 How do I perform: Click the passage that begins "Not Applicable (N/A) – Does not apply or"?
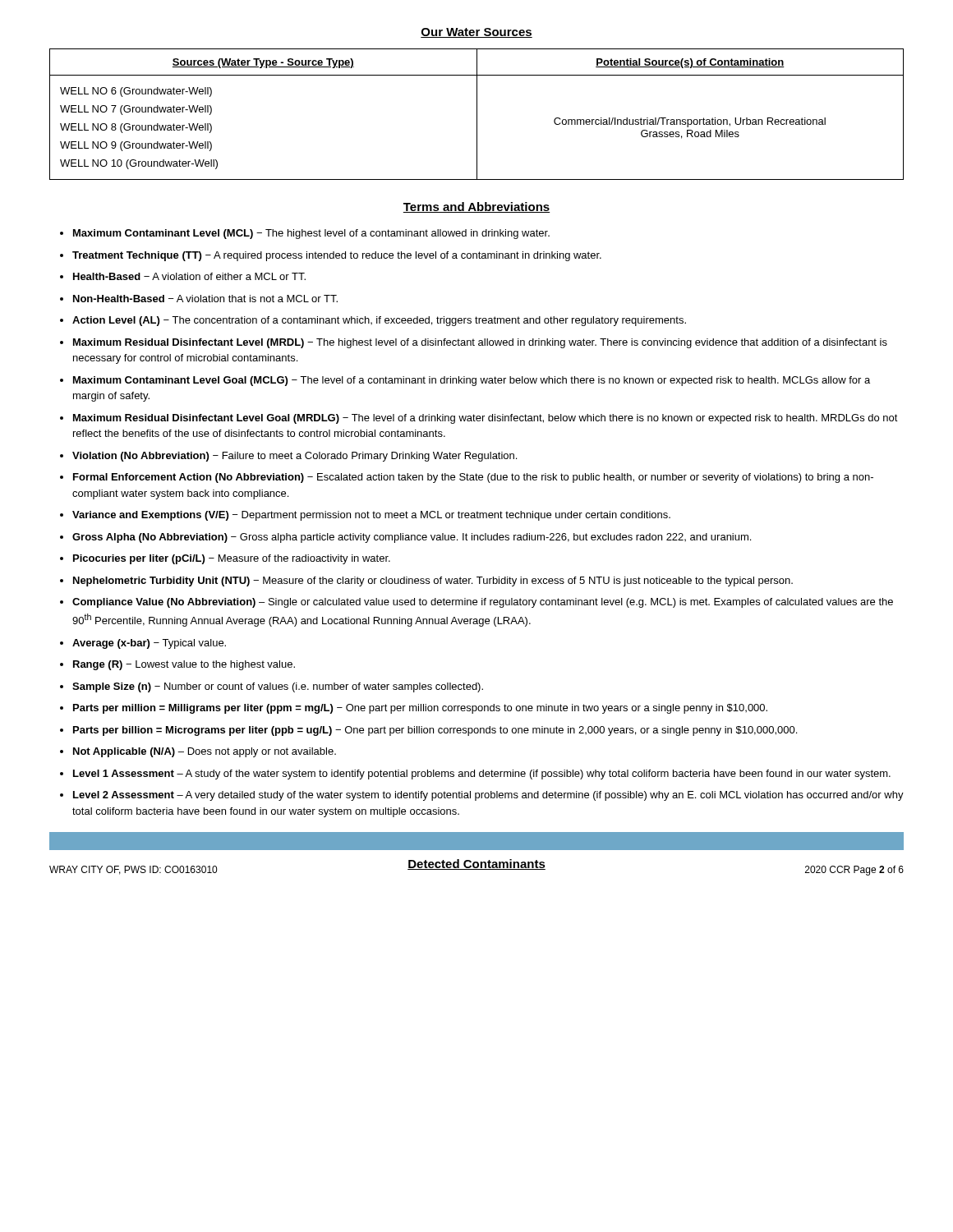pos(204,751)
